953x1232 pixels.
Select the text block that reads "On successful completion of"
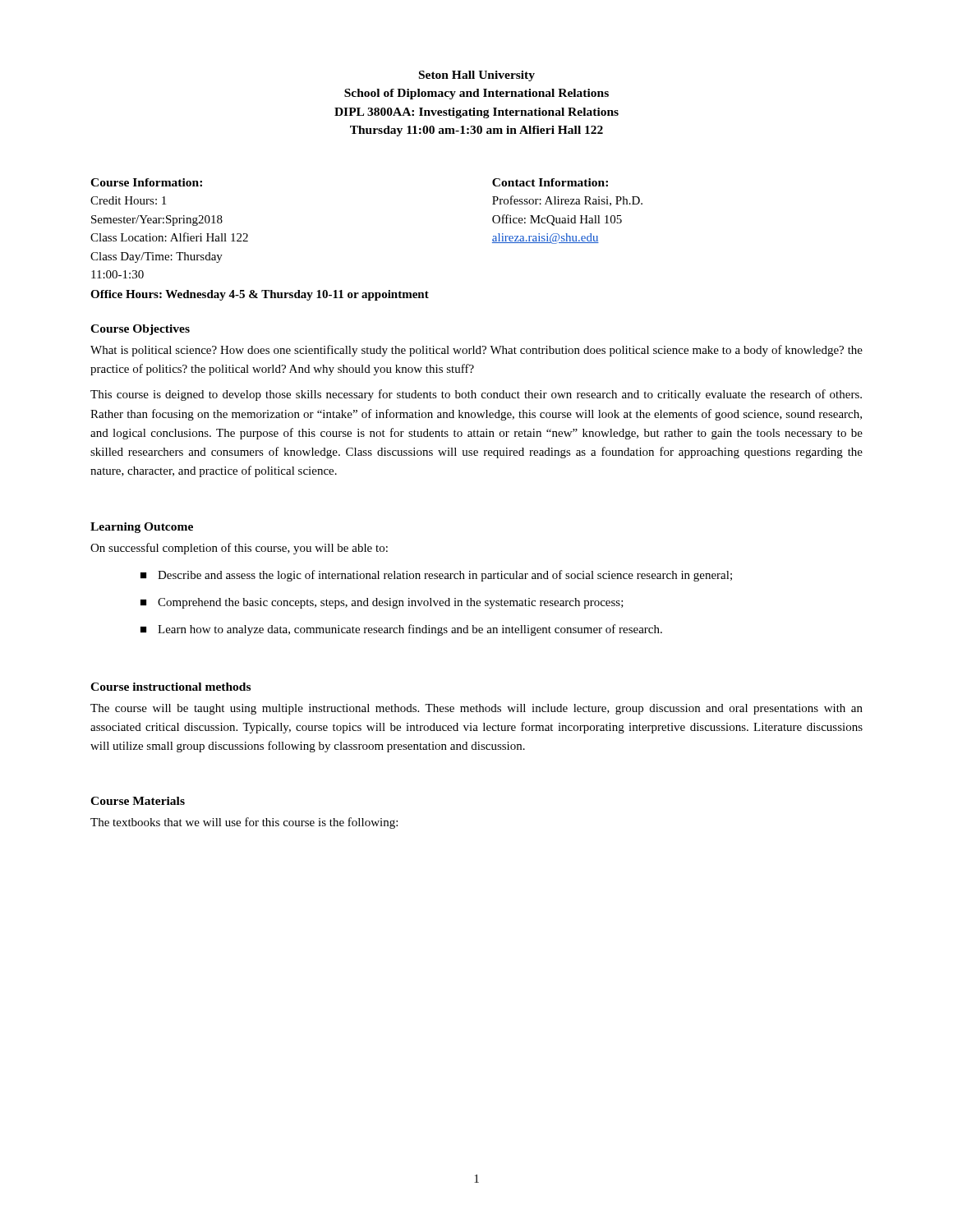pyautogui.click(x=239, y=548)
